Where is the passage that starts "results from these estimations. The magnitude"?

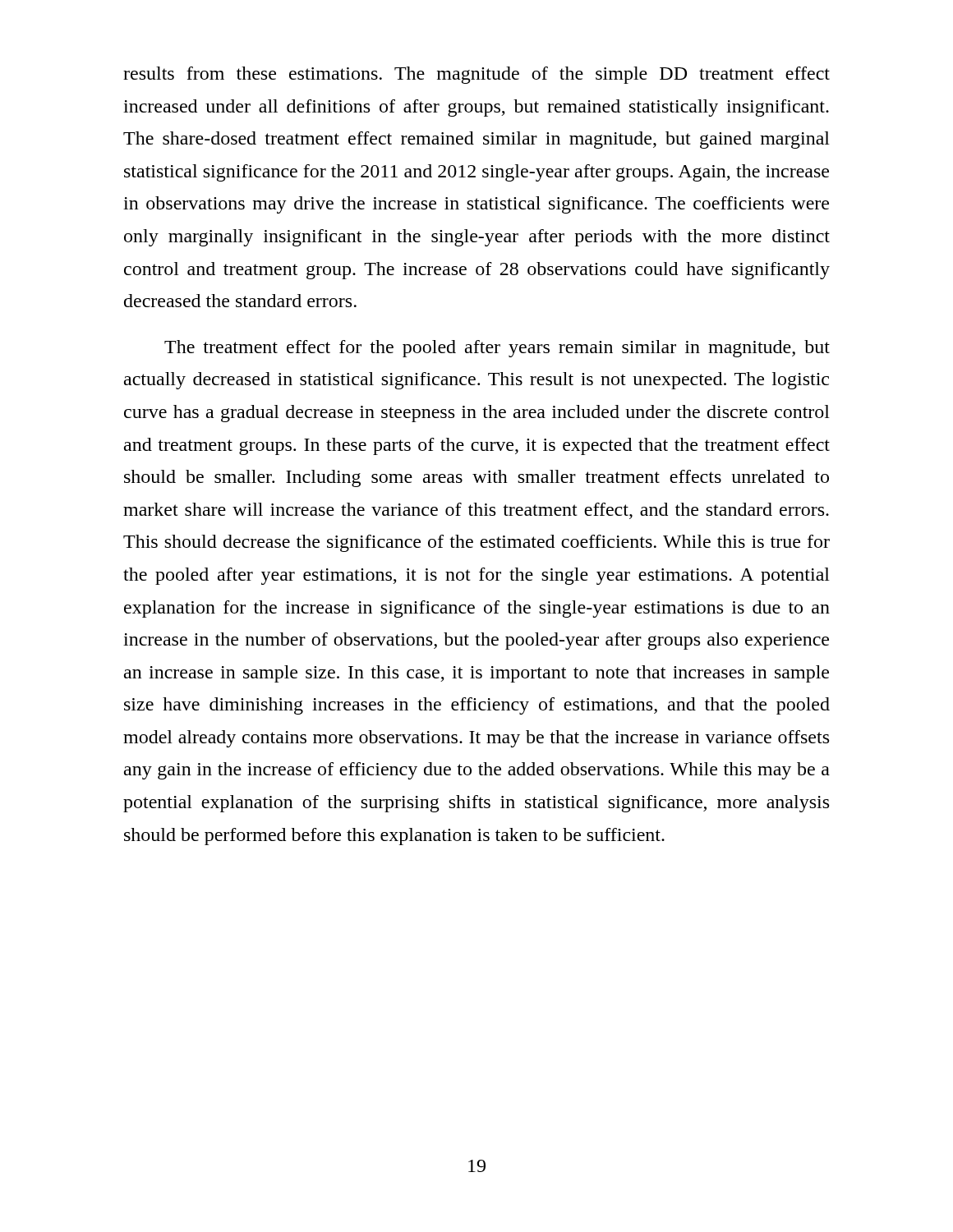tap(476, 187)
